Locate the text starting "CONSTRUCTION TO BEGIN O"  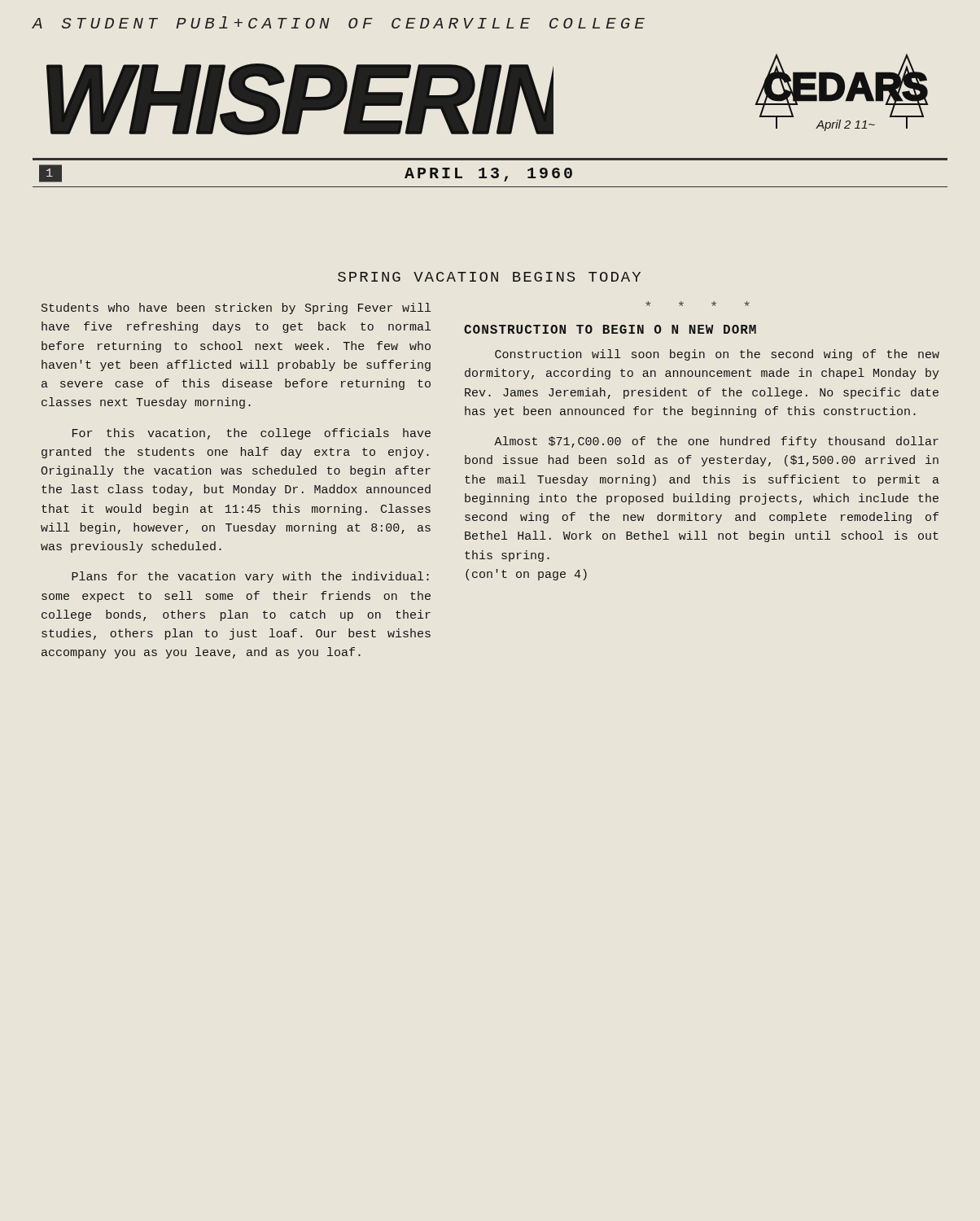pyautogui.click(x=611, y=331)
